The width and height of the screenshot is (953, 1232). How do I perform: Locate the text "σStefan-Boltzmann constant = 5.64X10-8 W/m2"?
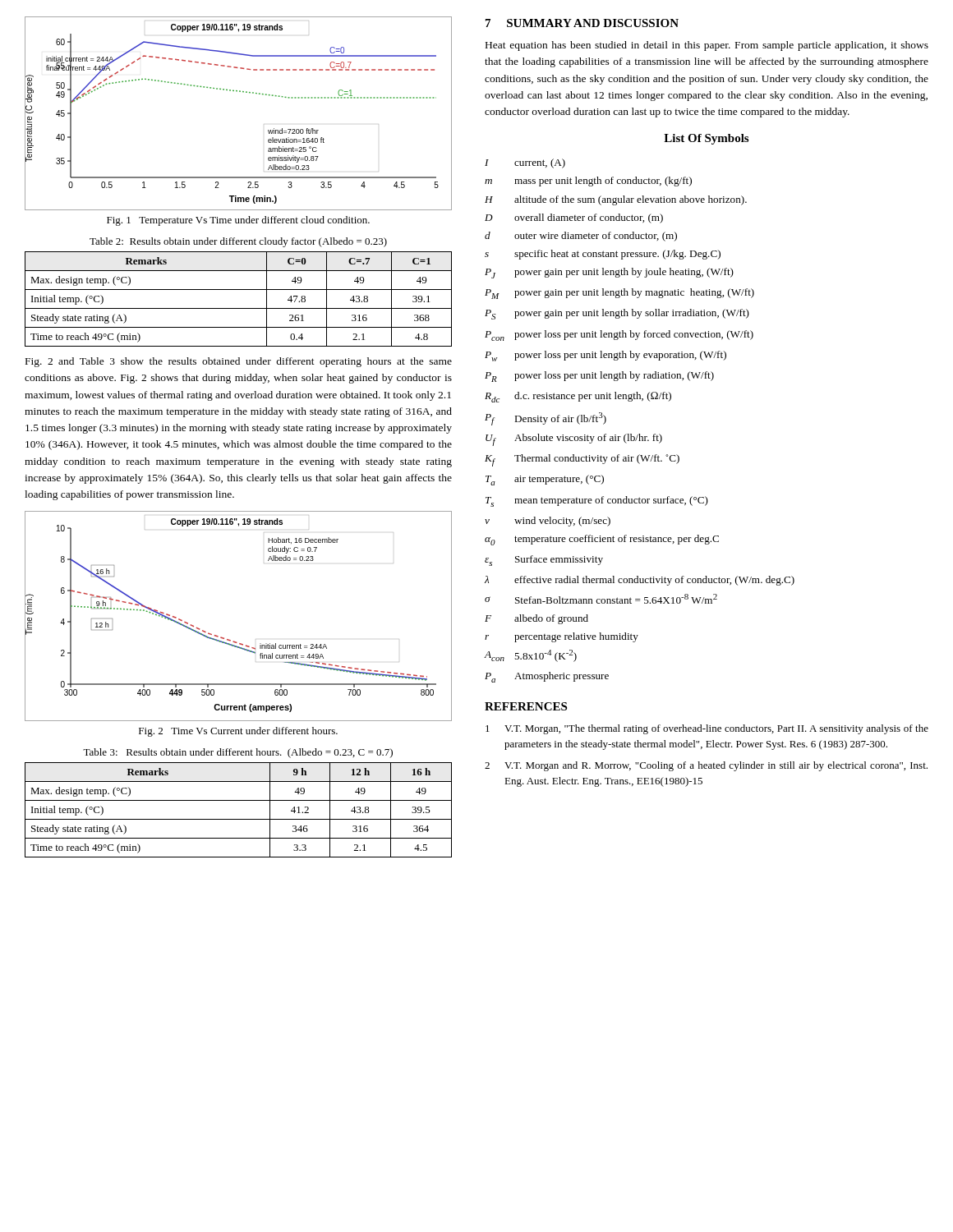pos(707,599)
